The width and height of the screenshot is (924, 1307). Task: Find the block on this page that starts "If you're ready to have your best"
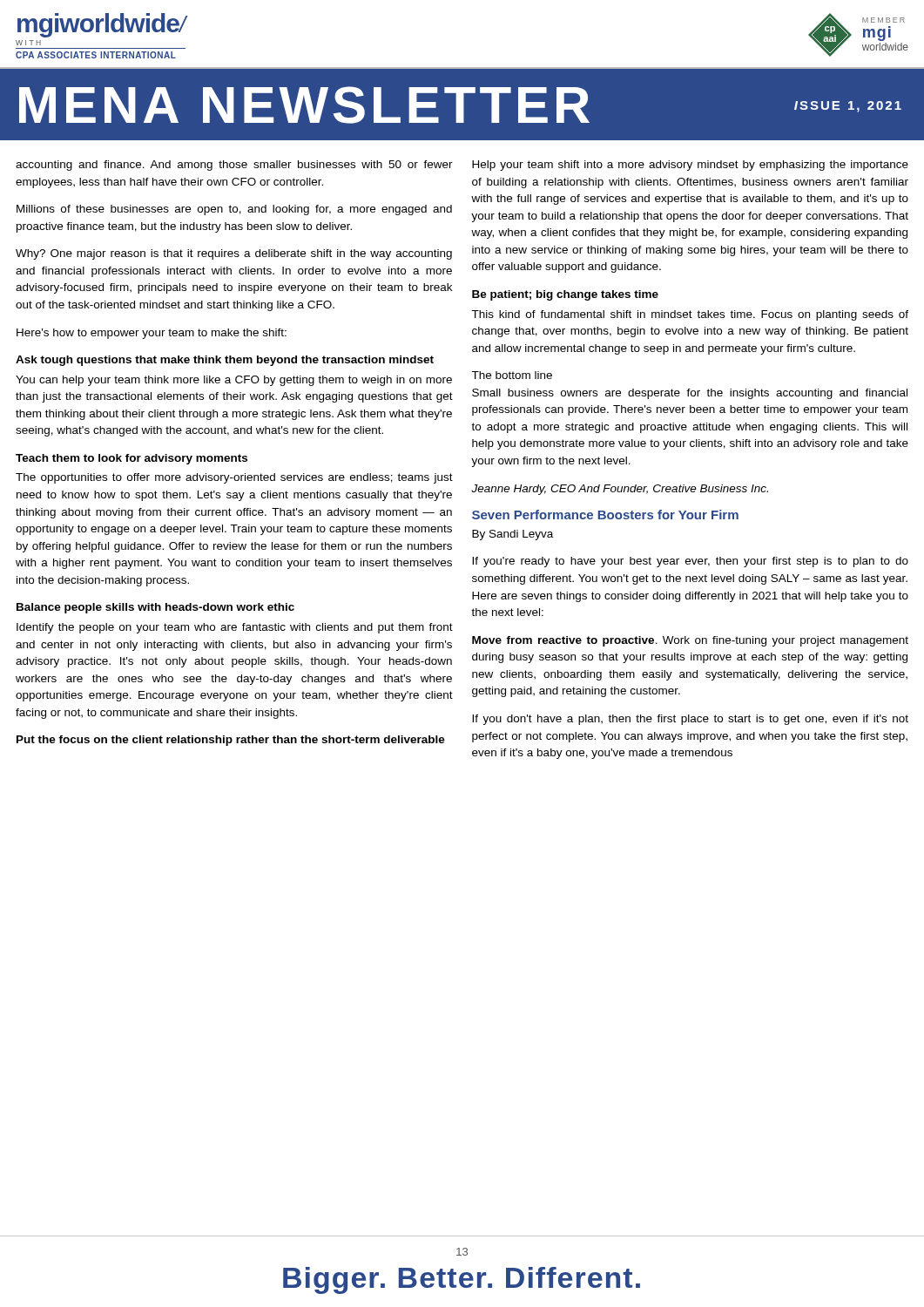(690, 587)
